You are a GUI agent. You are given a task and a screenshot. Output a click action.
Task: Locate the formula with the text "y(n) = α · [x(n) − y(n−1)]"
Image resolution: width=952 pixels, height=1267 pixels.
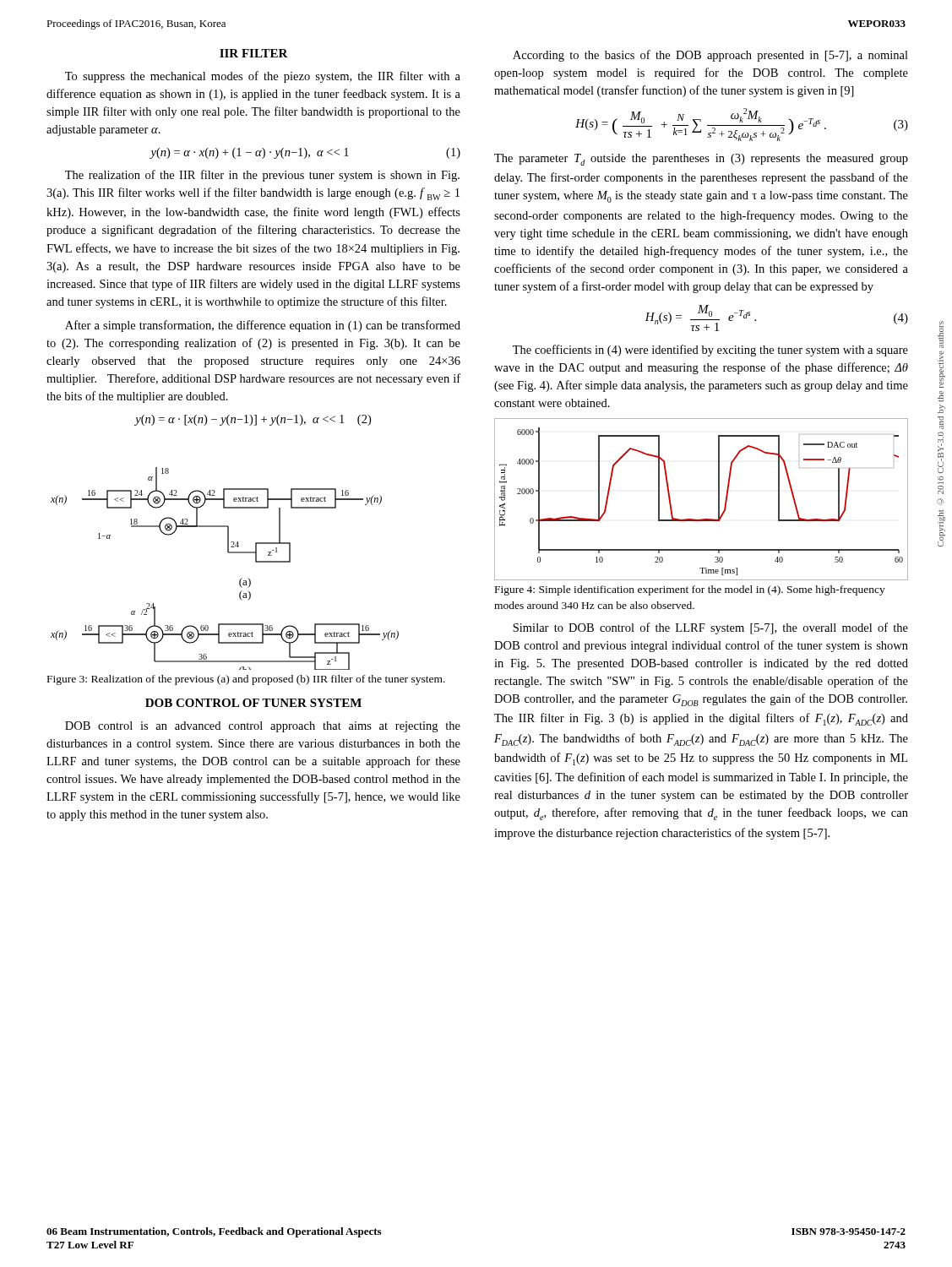click(x=253, y=419)
